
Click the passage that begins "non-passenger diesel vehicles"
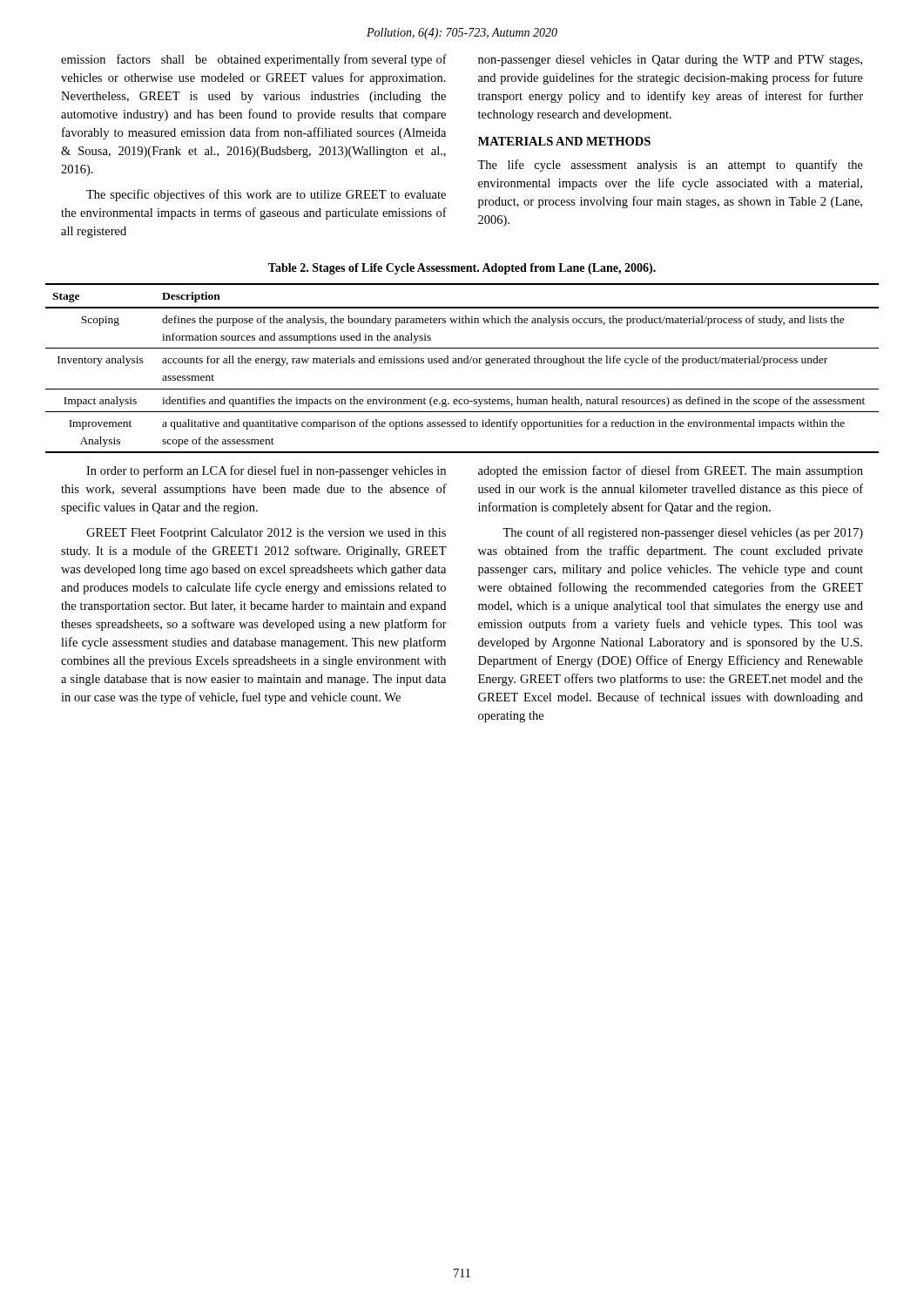point(670,87)
